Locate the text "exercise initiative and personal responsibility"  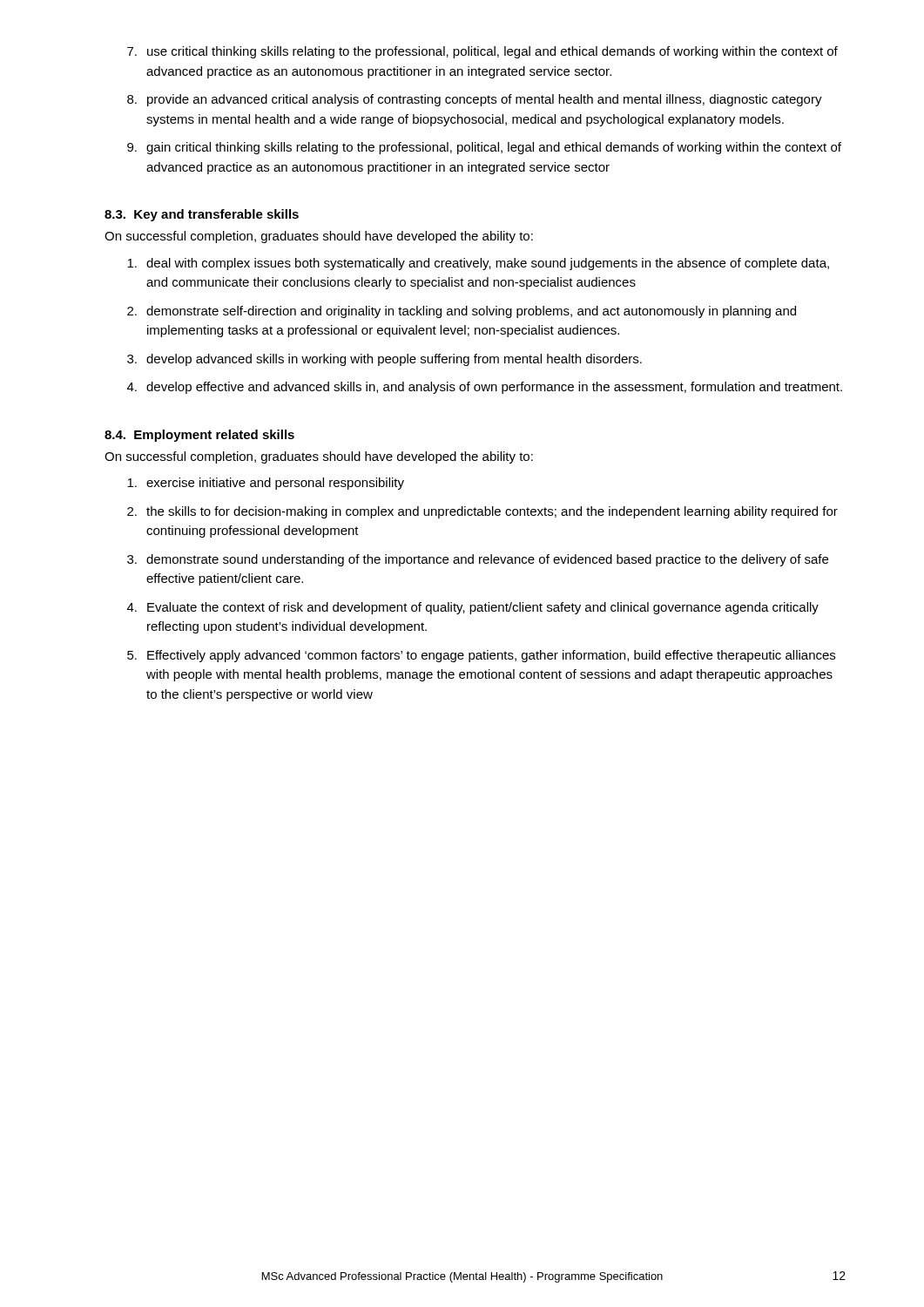pyautogui.click(x=266, y=484)
